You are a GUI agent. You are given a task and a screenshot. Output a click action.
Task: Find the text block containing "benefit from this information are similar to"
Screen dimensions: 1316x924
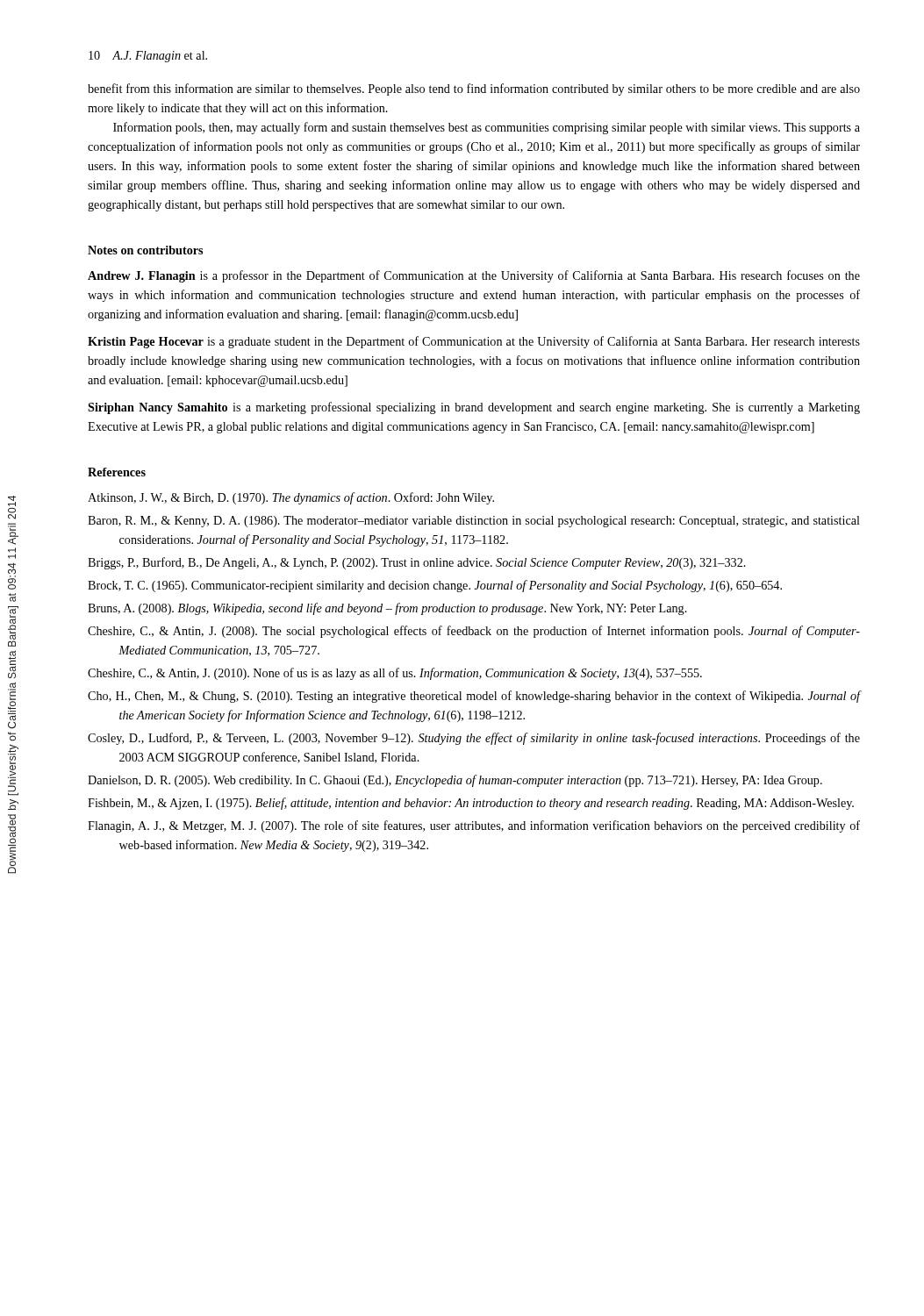point(474,98)
